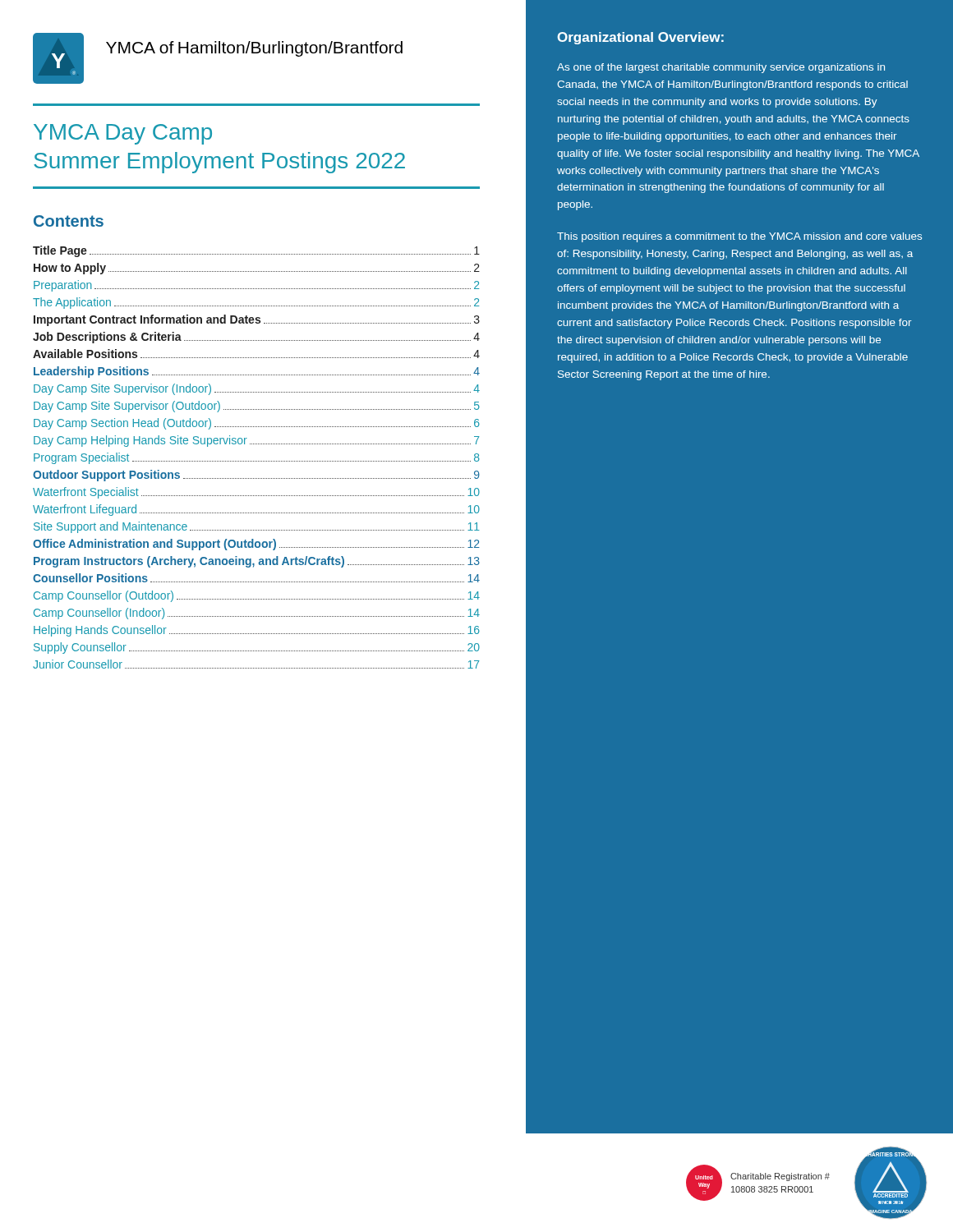Click on the list item that reads "Day Camp Section Head (Outdoor) 6"
The width and height of the screenshot is (953, 1232).
tap(256, 423)
